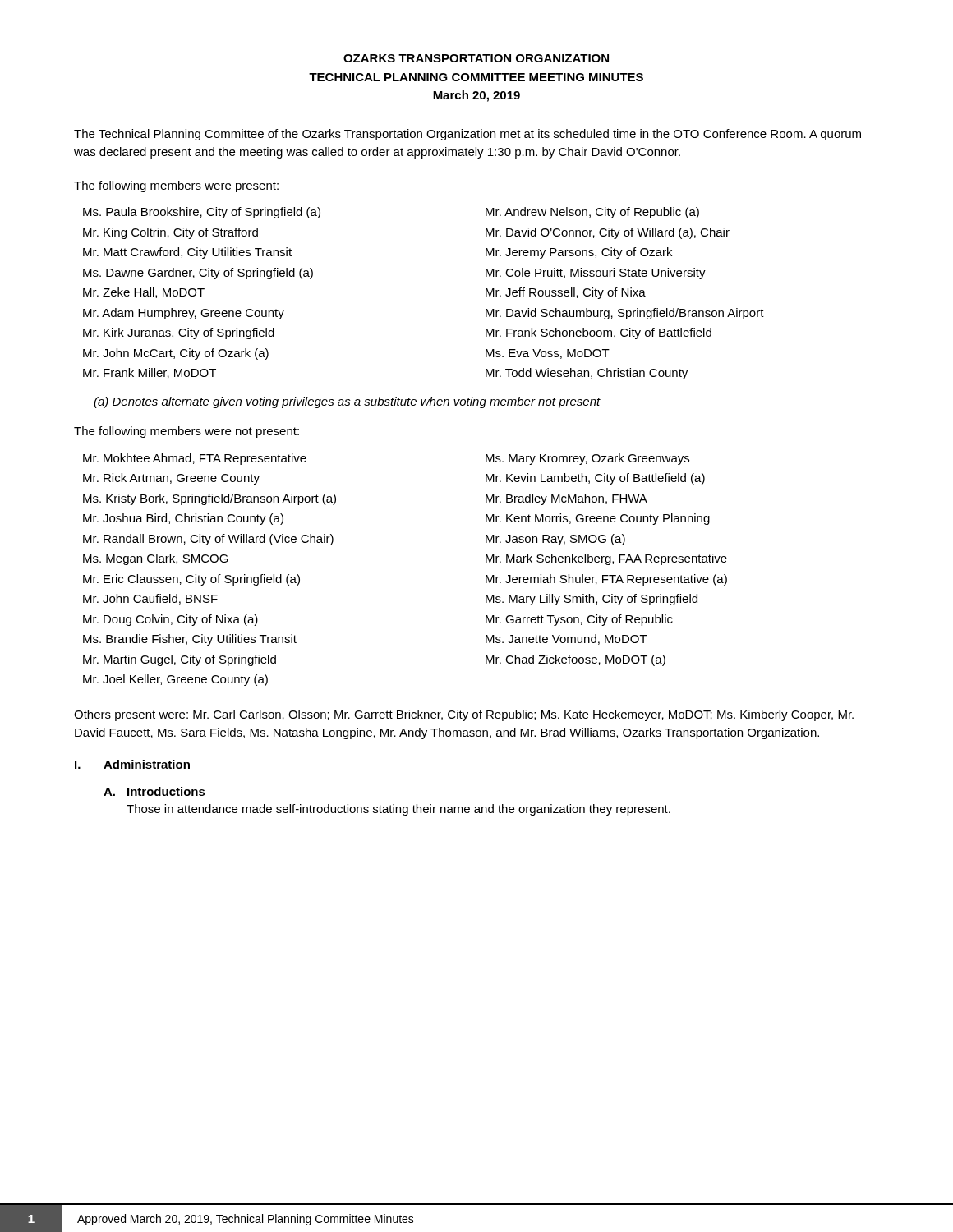Screen dimensions: 1232x953
Task: Select the block starting "Mr. Jeff Roussell, City of Nixa"
Action: click(566, 293)
